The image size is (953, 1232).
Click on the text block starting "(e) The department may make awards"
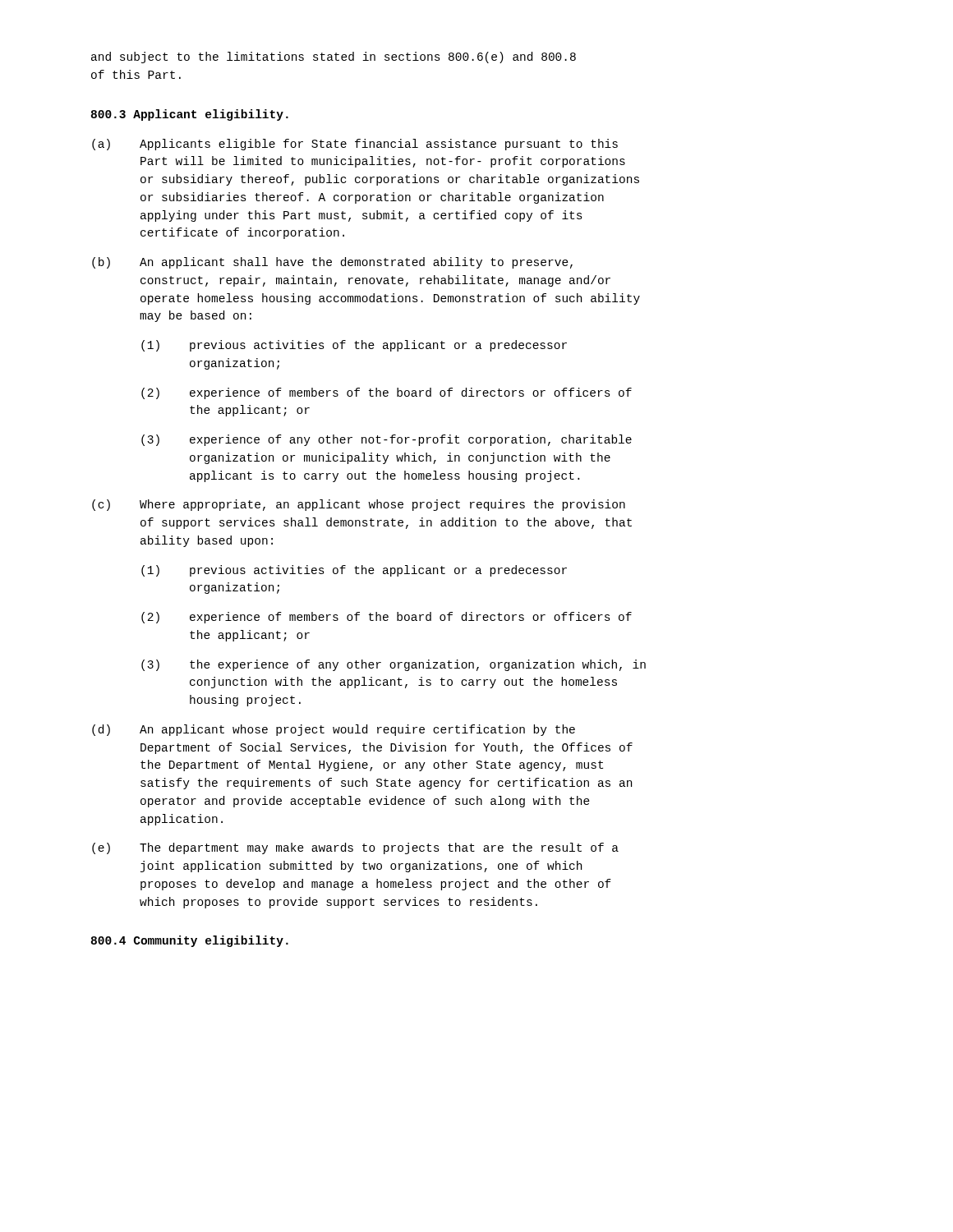point(485,876)
